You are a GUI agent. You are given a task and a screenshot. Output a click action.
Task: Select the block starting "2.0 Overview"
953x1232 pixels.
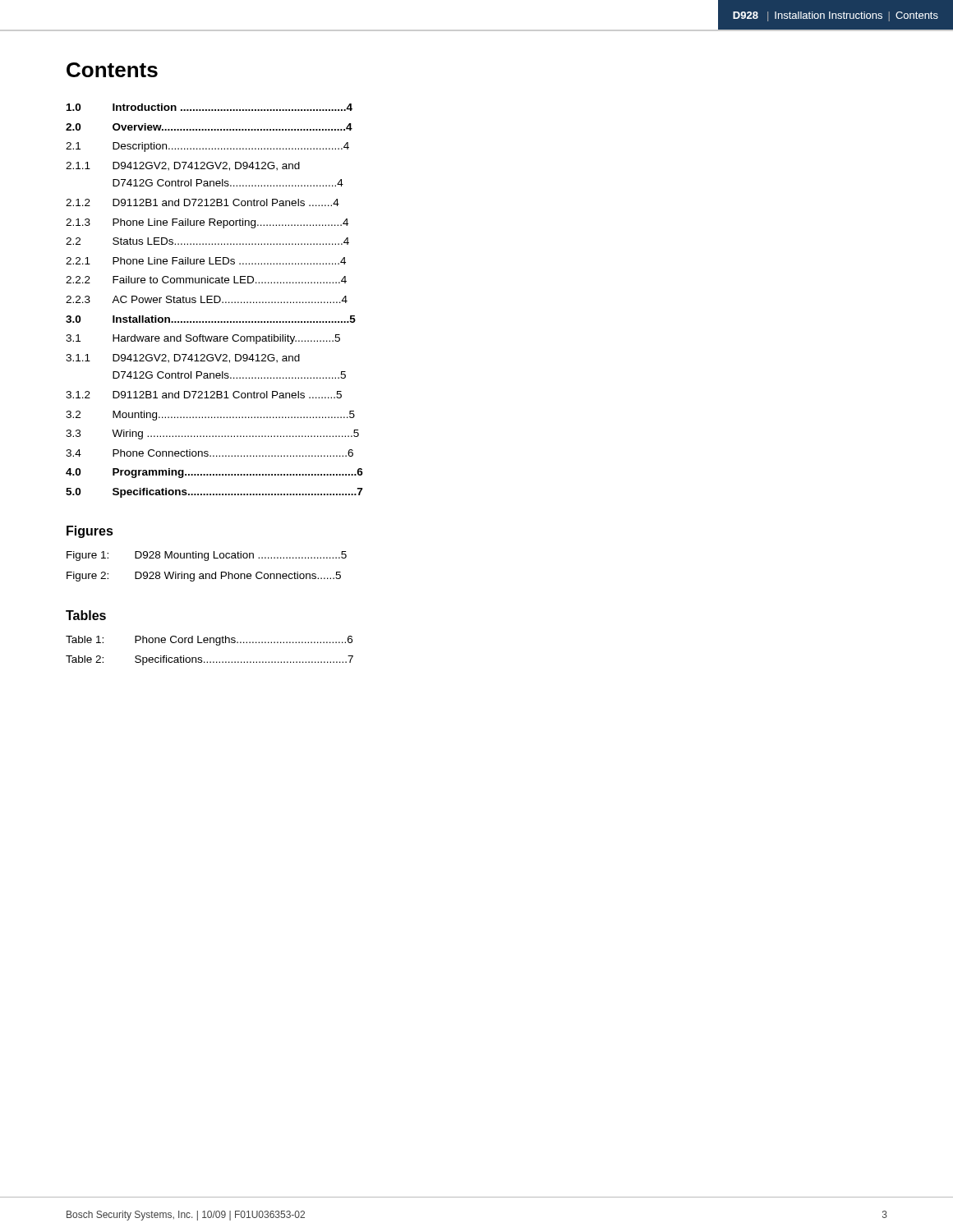click(x=263, y=127)
